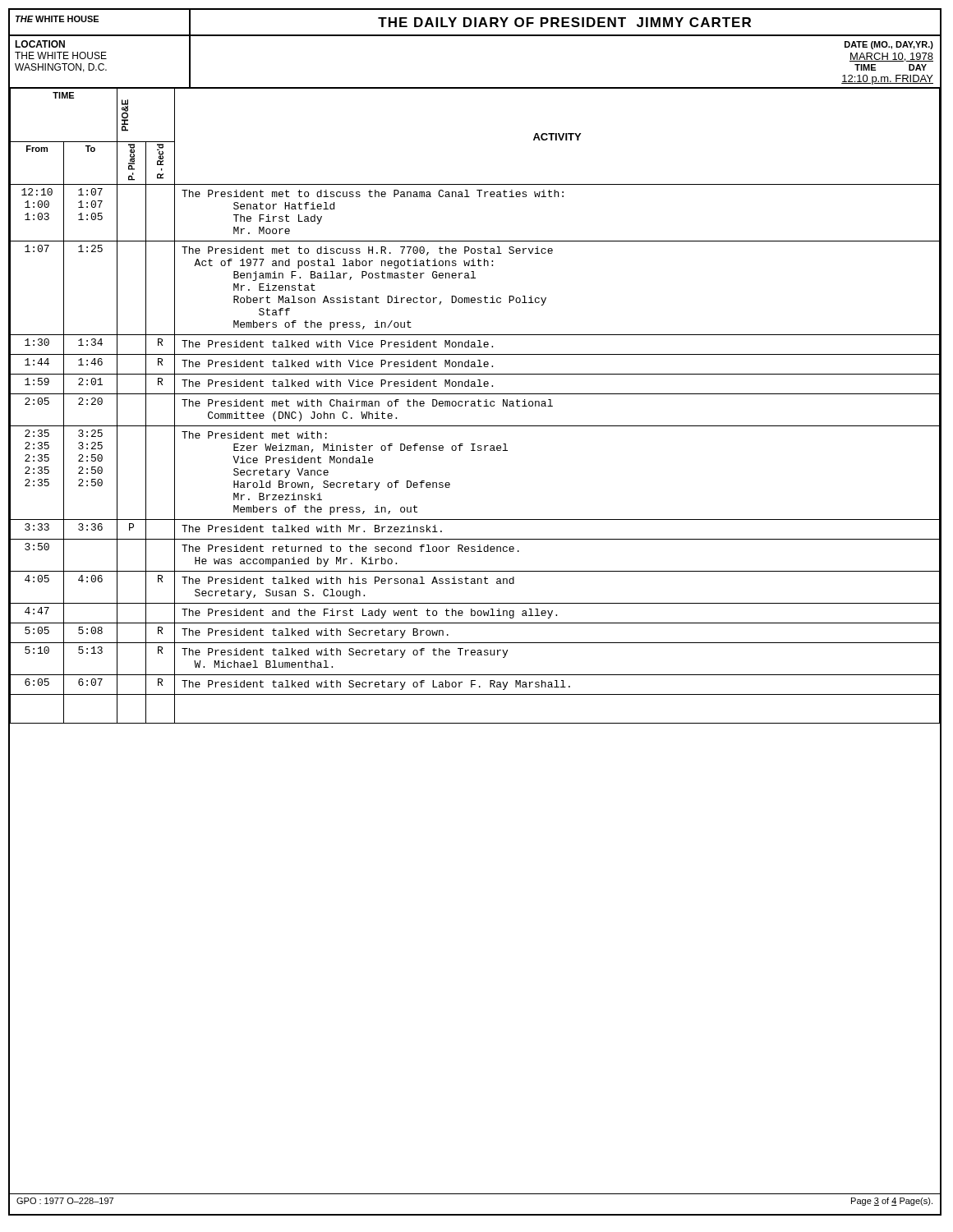Locate the text starting "LOCATION THE WHITE HOUSE WASHINGTON, D.C. DATE"
The height and width of the screenshot is (1232, 953).
(475, 62)
